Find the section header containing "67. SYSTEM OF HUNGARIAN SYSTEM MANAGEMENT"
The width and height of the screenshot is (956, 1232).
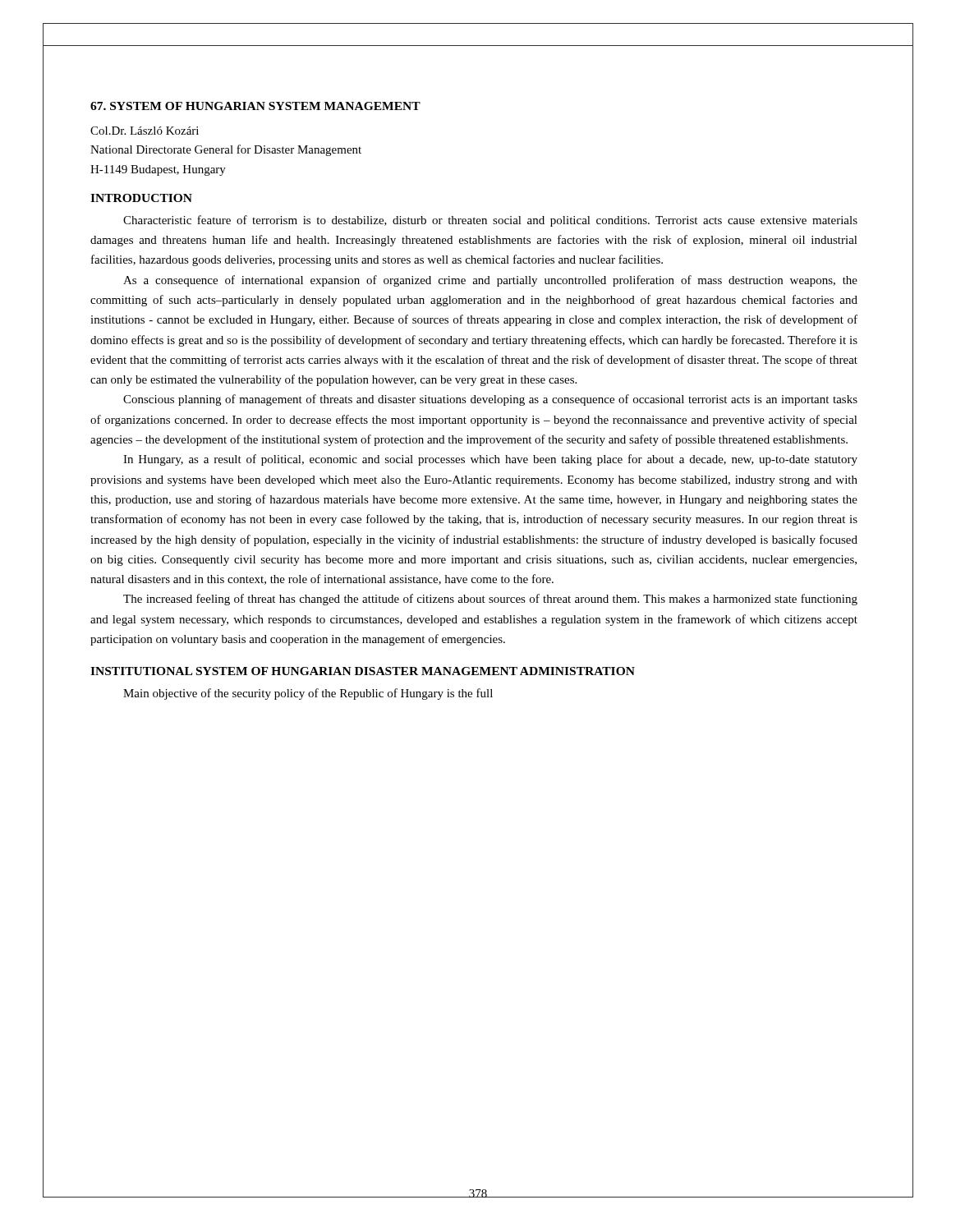click(x=255, y=106)
